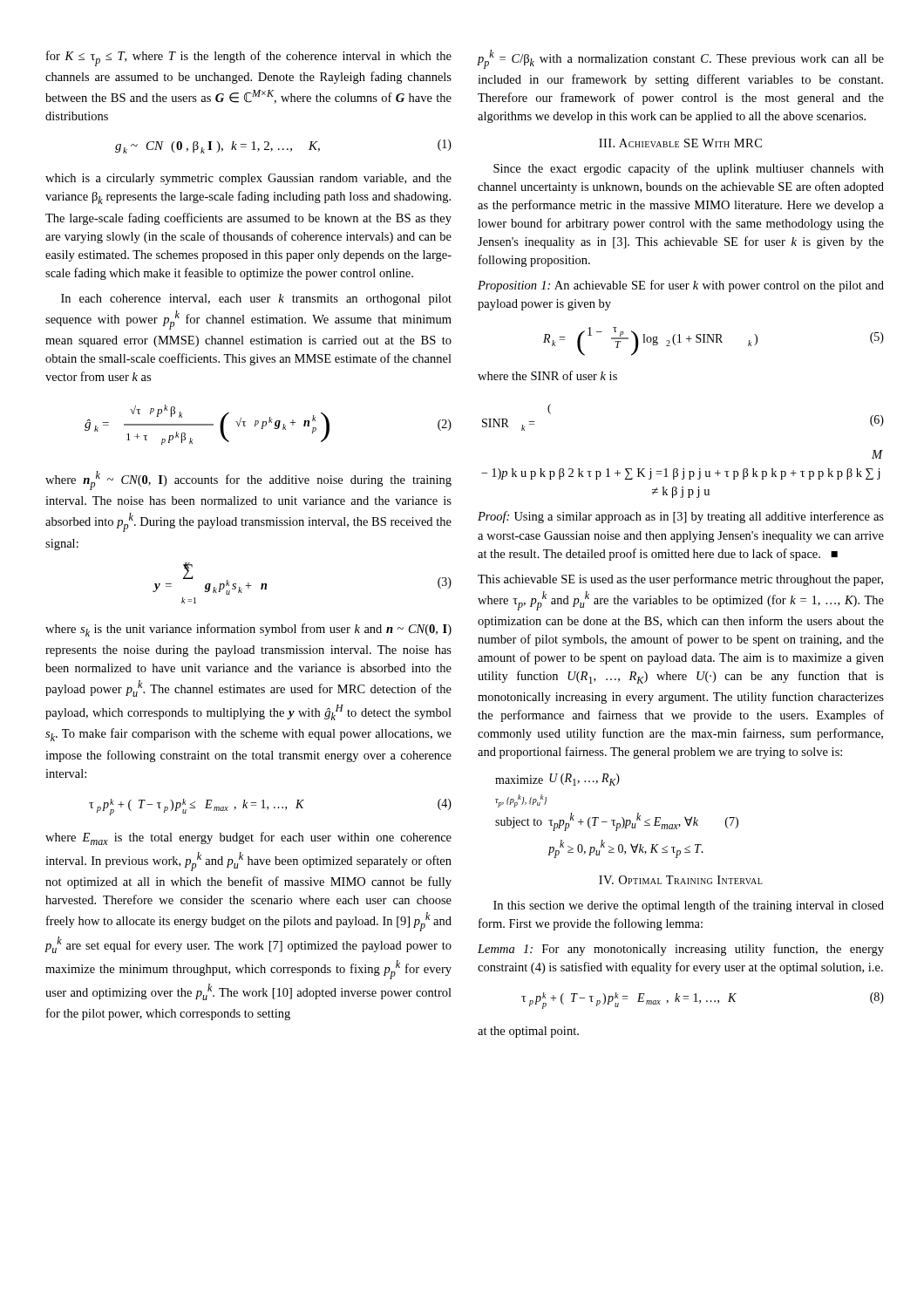Viewport: 924px width, 1308px height.
Task: Navigate to the element starting "Lemma 1: For any monotonically"
Action: point(681,959)
